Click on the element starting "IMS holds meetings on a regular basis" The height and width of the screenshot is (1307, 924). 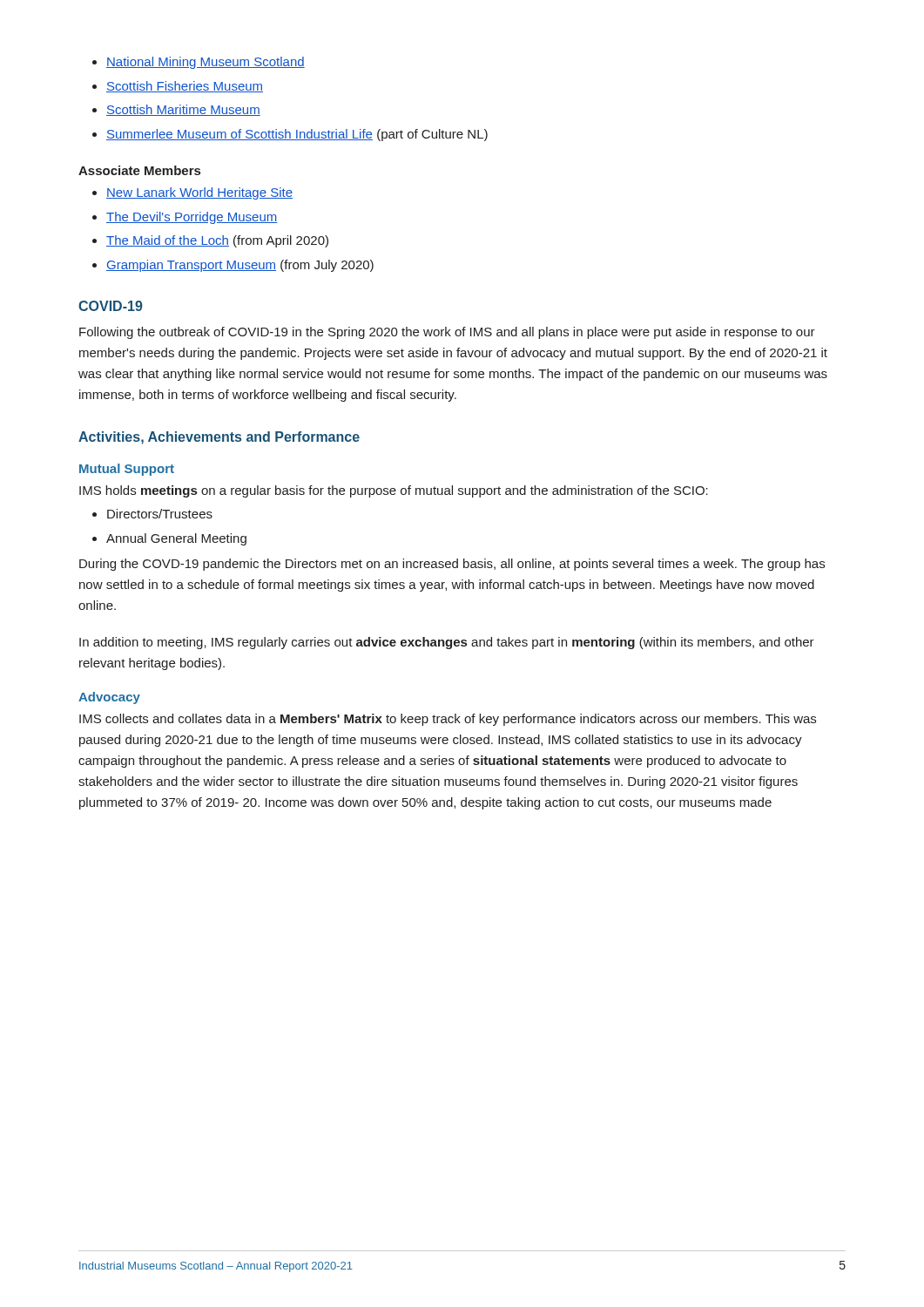click(x=394, y=490)
